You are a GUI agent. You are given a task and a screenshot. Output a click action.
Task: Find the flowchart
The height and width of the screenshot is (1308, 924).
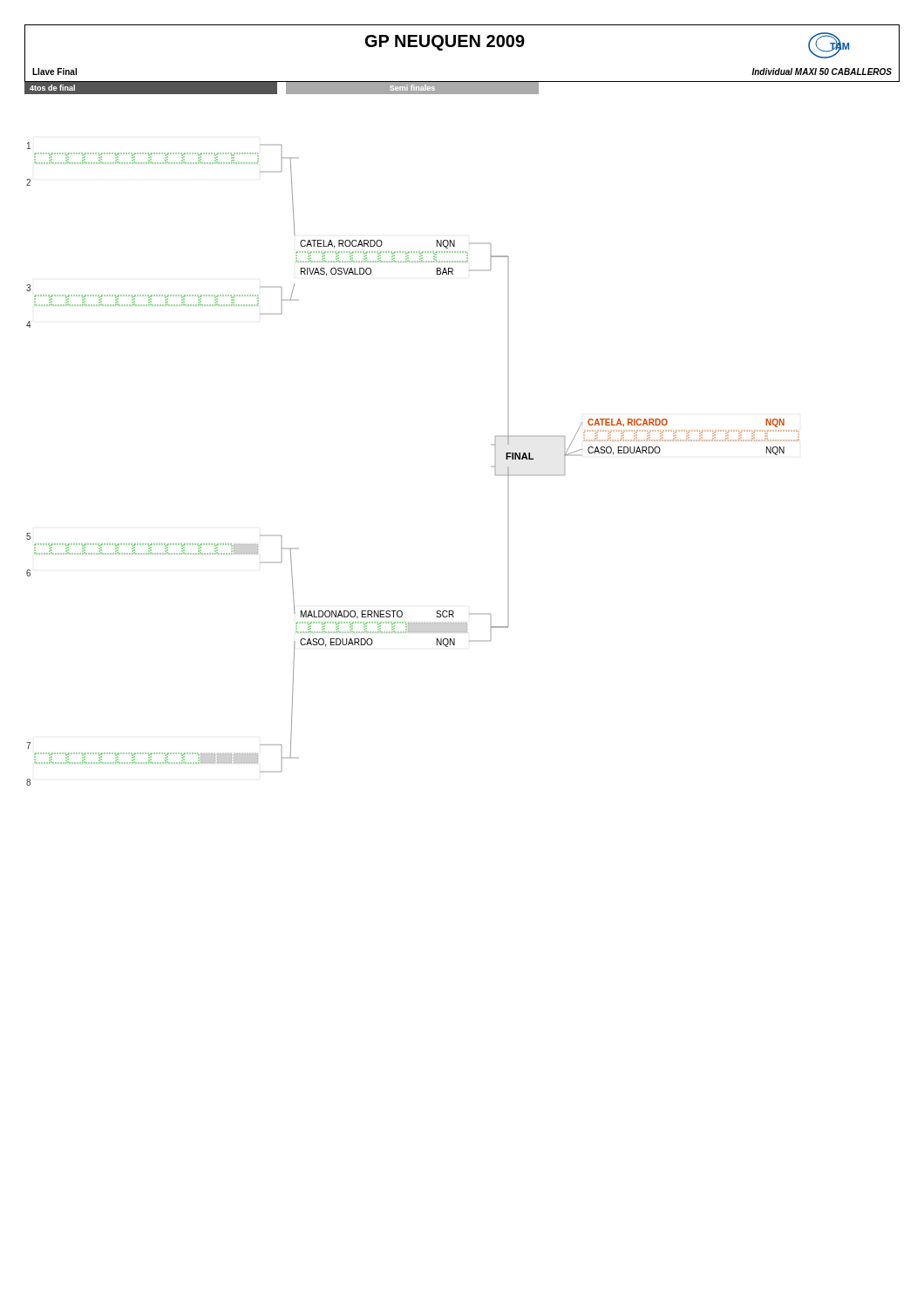tap(462, 676)
